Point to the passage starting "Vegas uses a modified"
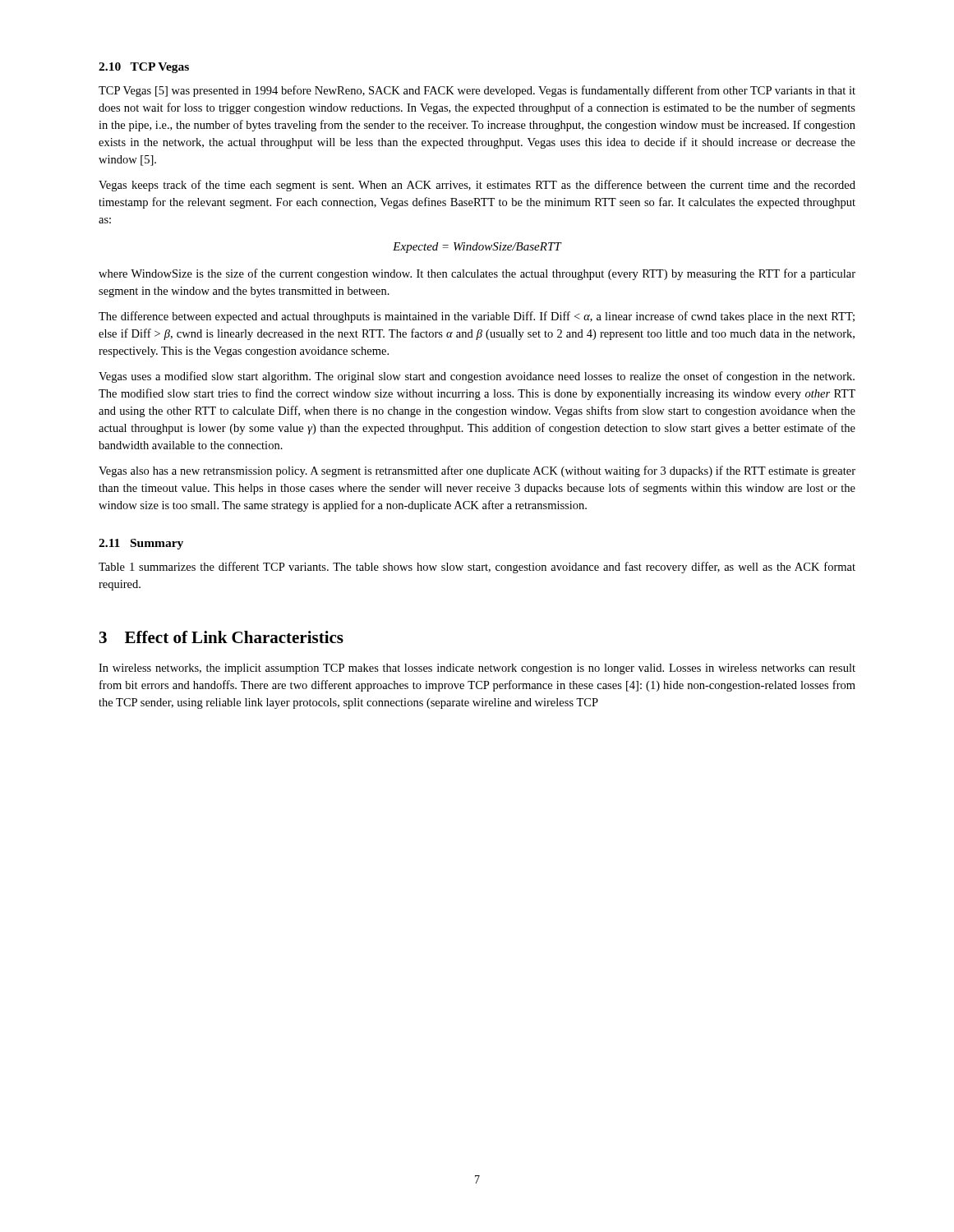Screen dimensions: 1232x954 point(477,411)
